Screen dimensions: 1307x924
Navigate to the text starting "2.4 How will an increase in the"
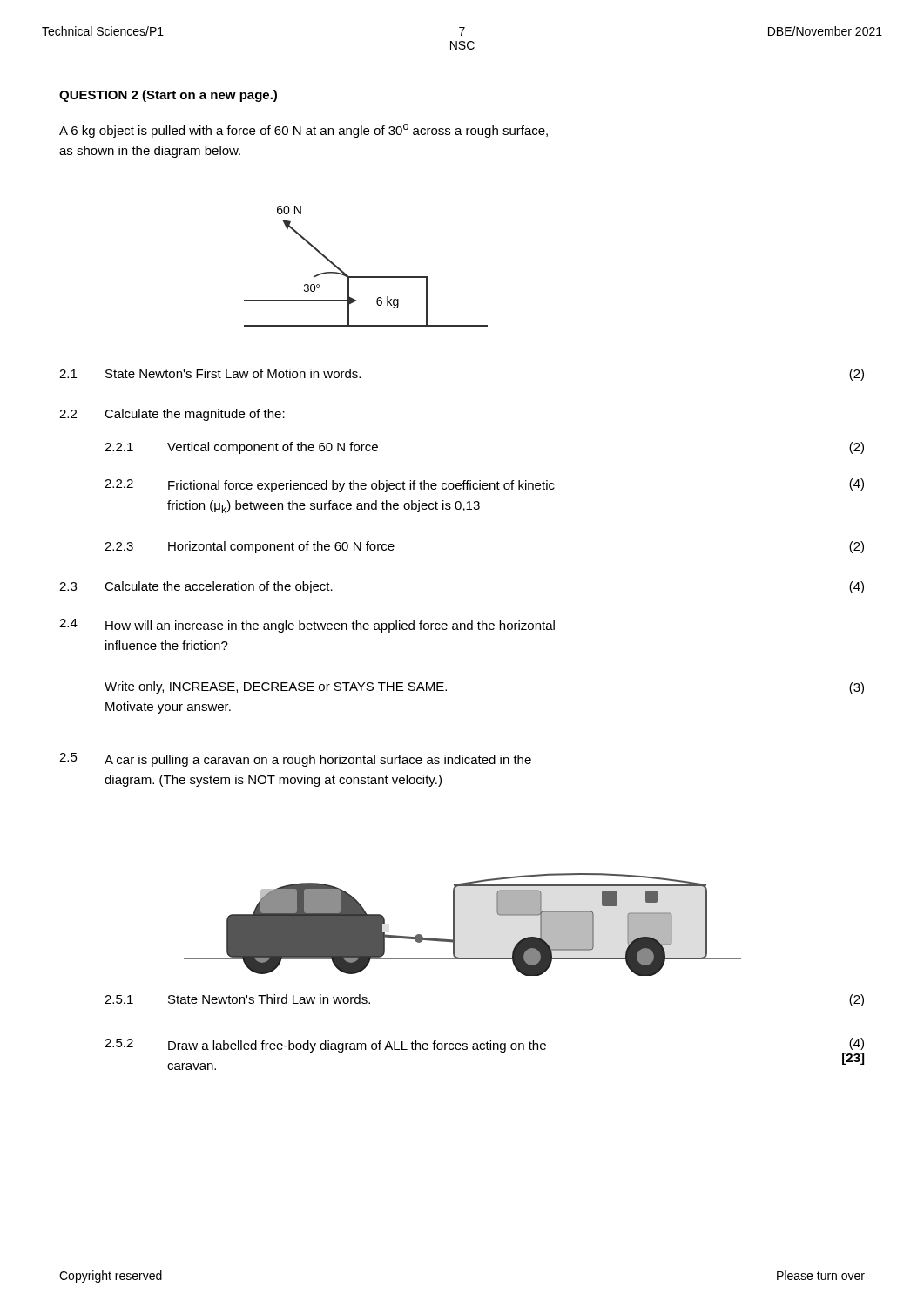tap(307, 626)
